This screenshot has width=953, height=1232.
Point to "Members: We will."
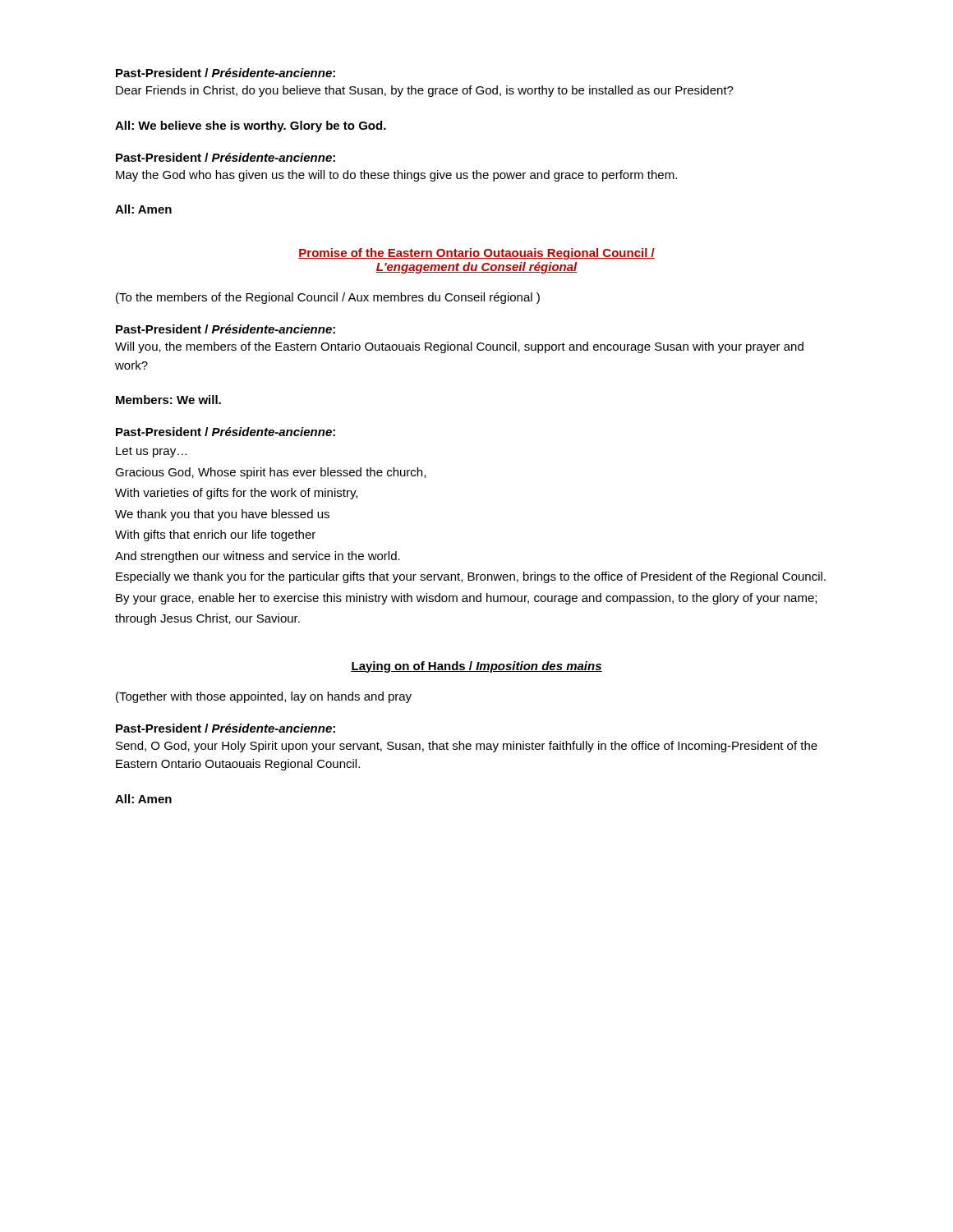(x=168, y=400)
